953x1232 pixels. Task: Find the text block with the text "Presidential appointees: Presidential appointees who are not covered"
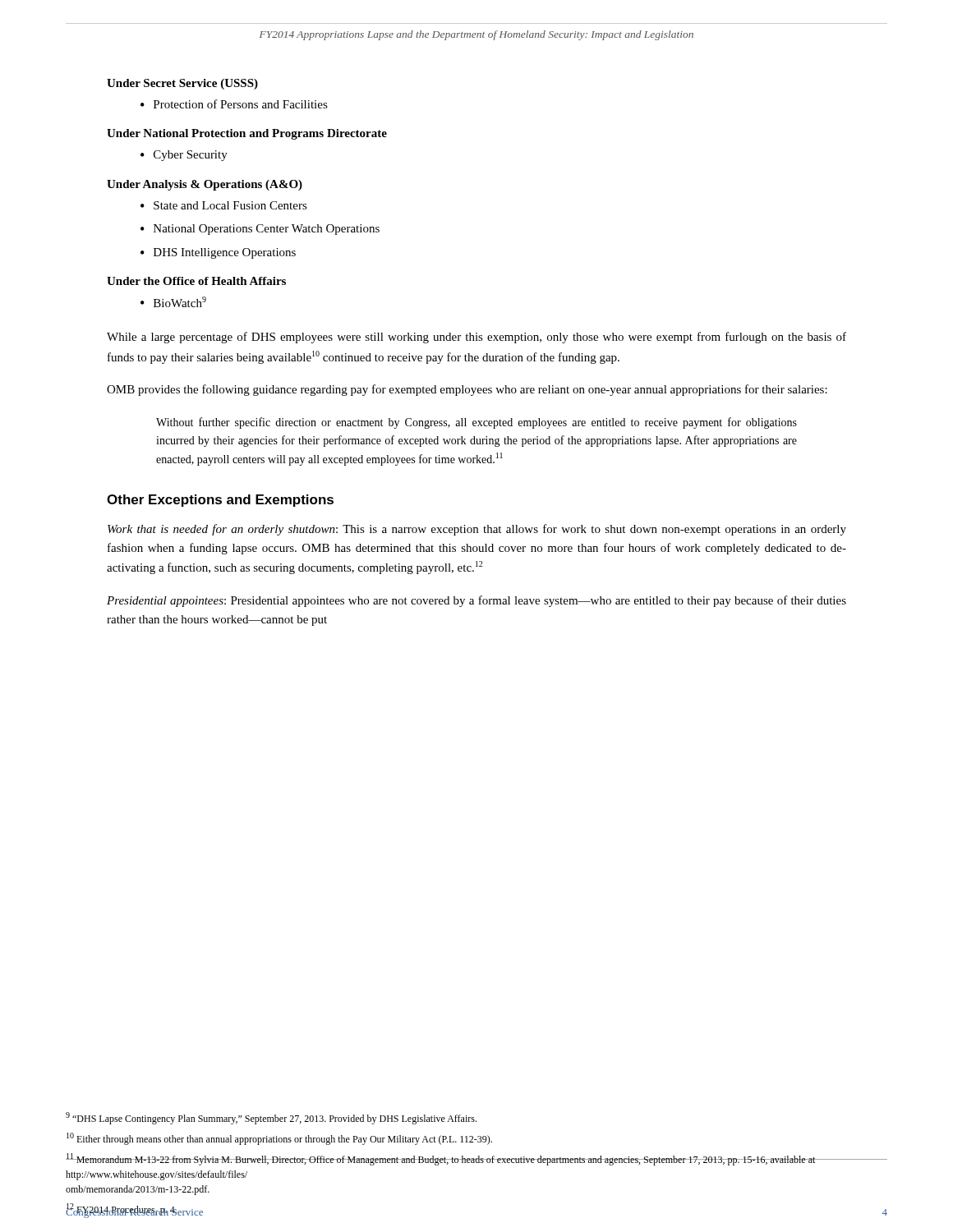point(476,610)
